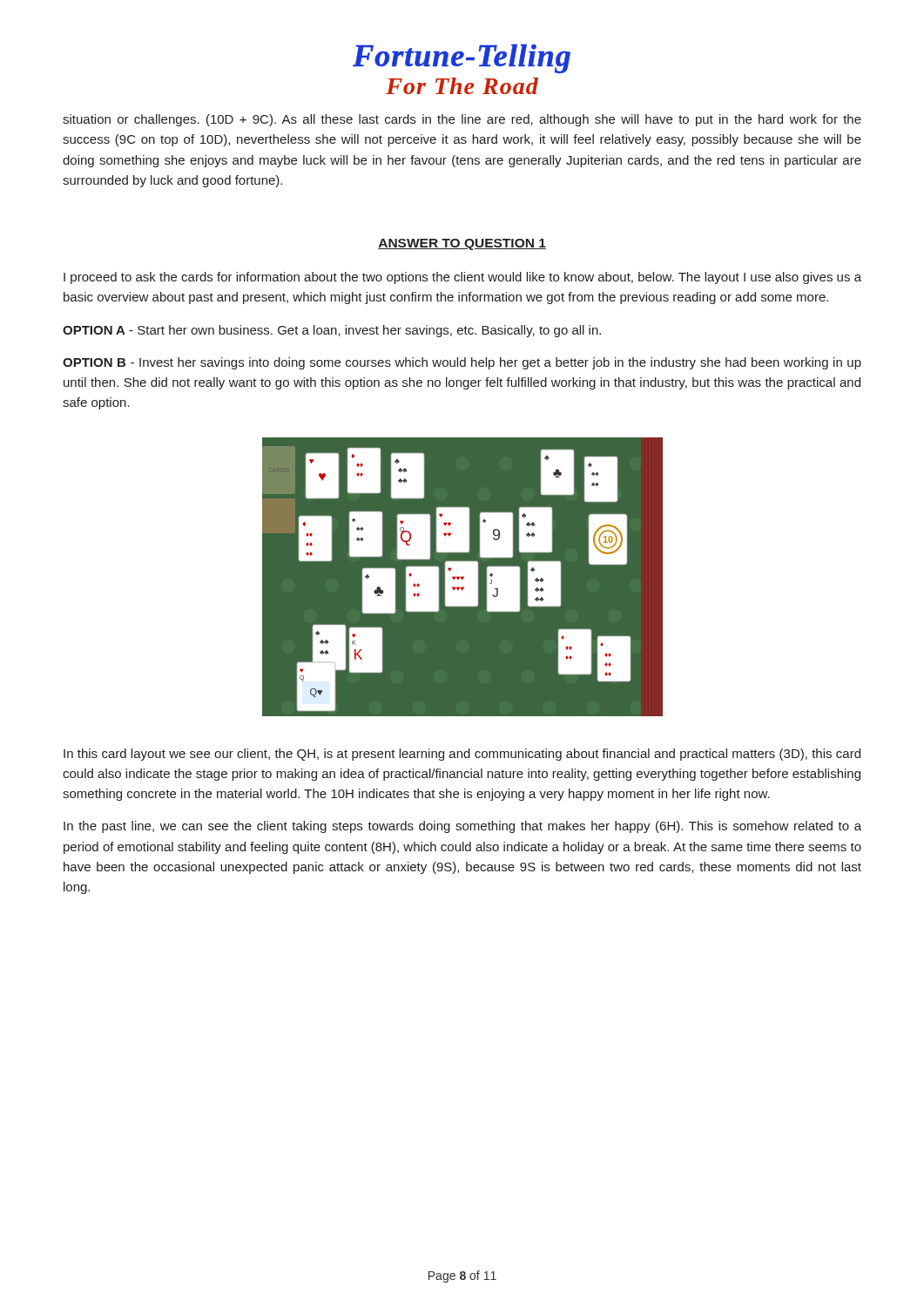Click on the photo

tap(462, 578)
